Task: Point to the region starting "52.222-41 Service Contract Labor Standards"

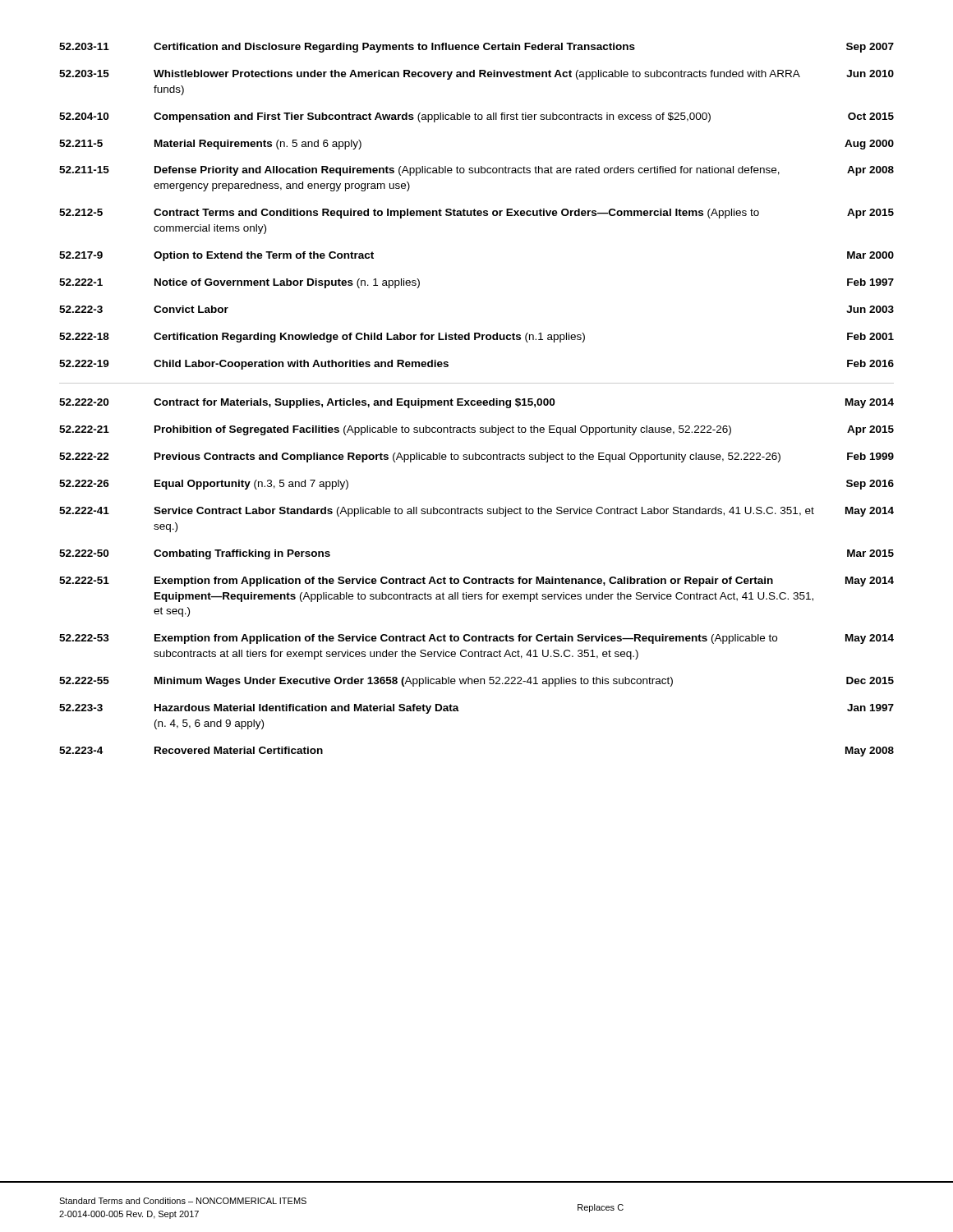Action: pos(476,519)
